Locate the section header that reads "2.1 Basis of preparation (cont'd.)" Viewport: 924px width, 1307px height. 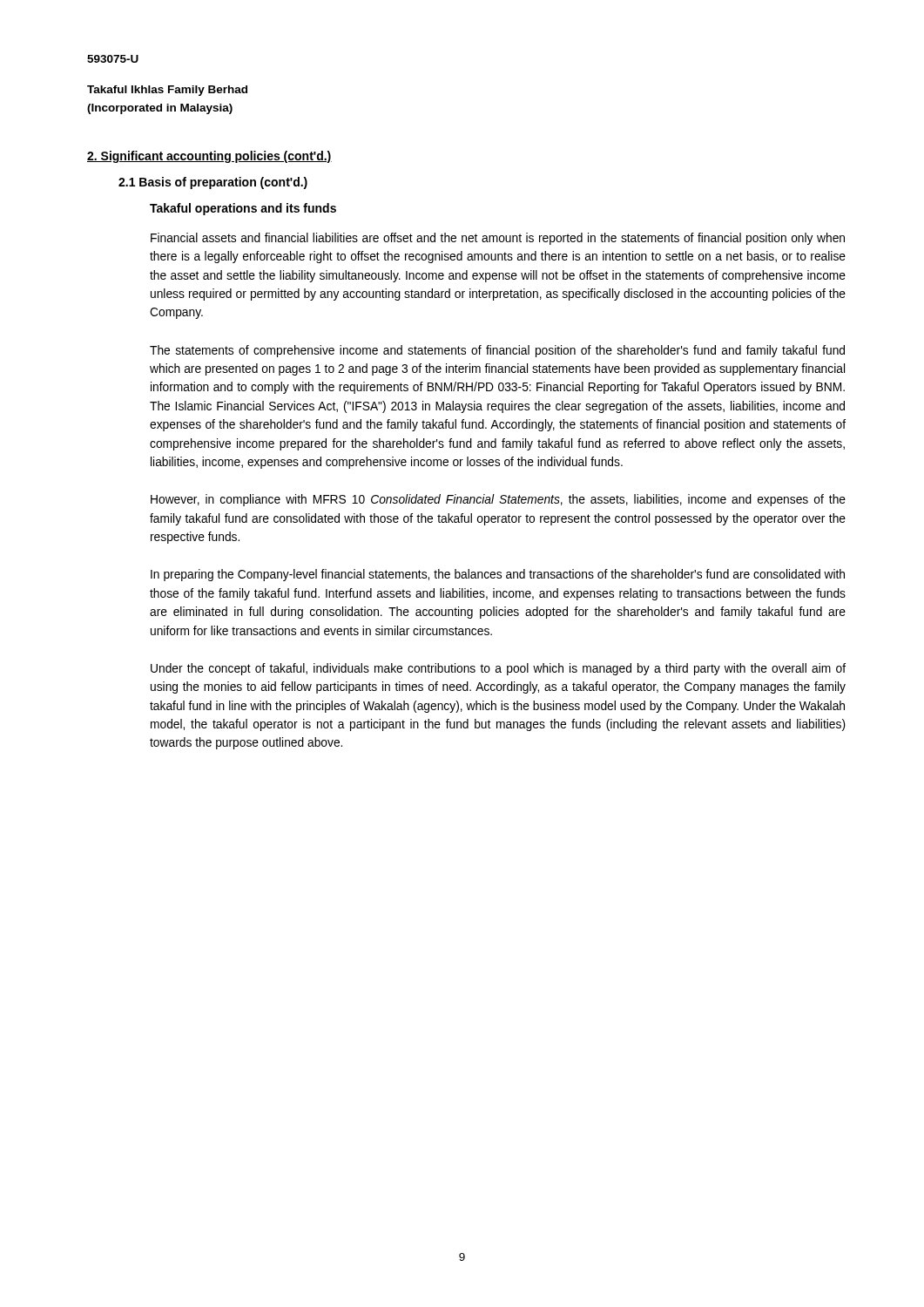(213, 182)
